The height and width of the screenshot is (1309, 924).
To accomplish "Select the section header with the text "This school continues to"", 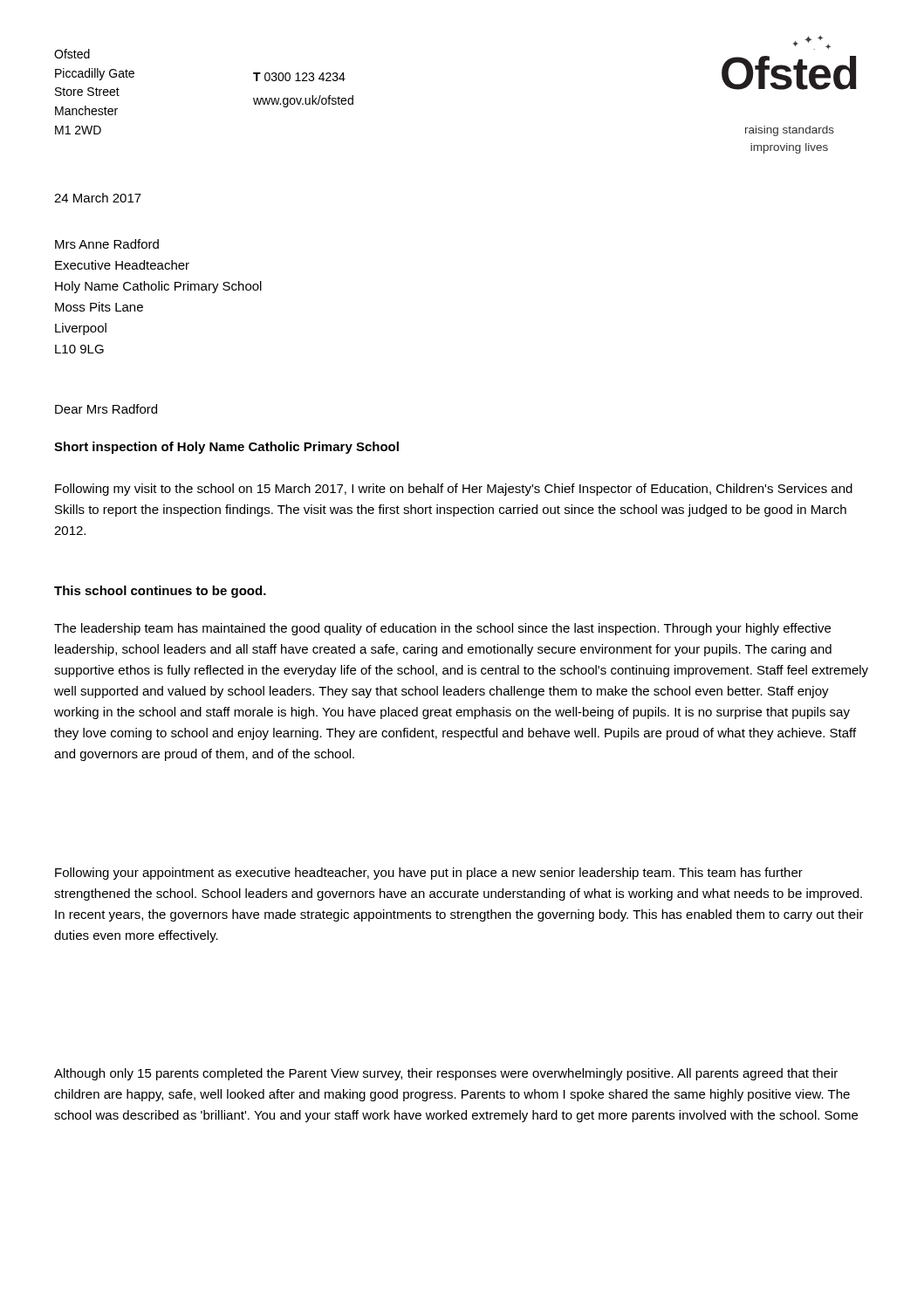I will [x=160, y=590].
